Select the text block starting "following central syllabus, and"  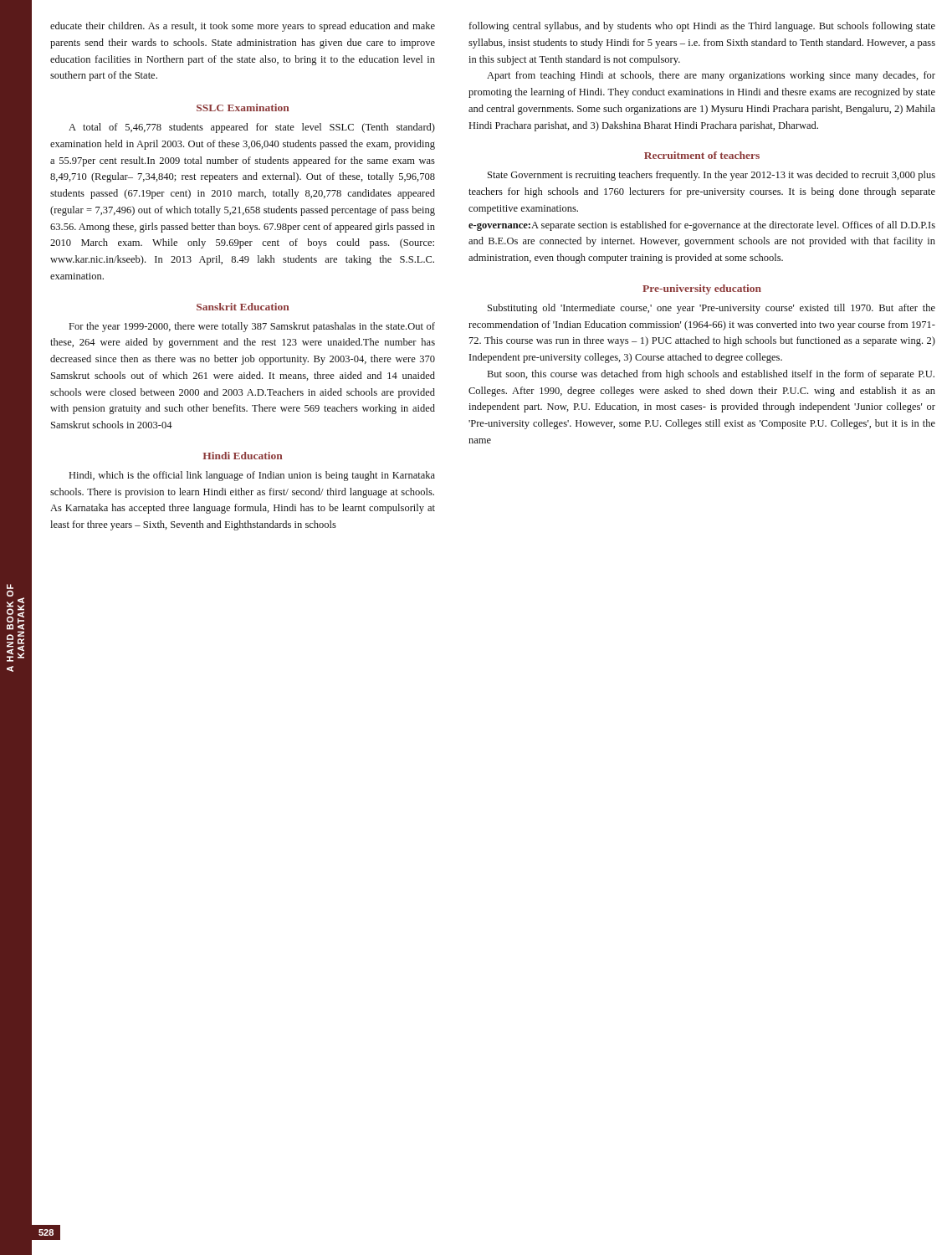point(702,76)
